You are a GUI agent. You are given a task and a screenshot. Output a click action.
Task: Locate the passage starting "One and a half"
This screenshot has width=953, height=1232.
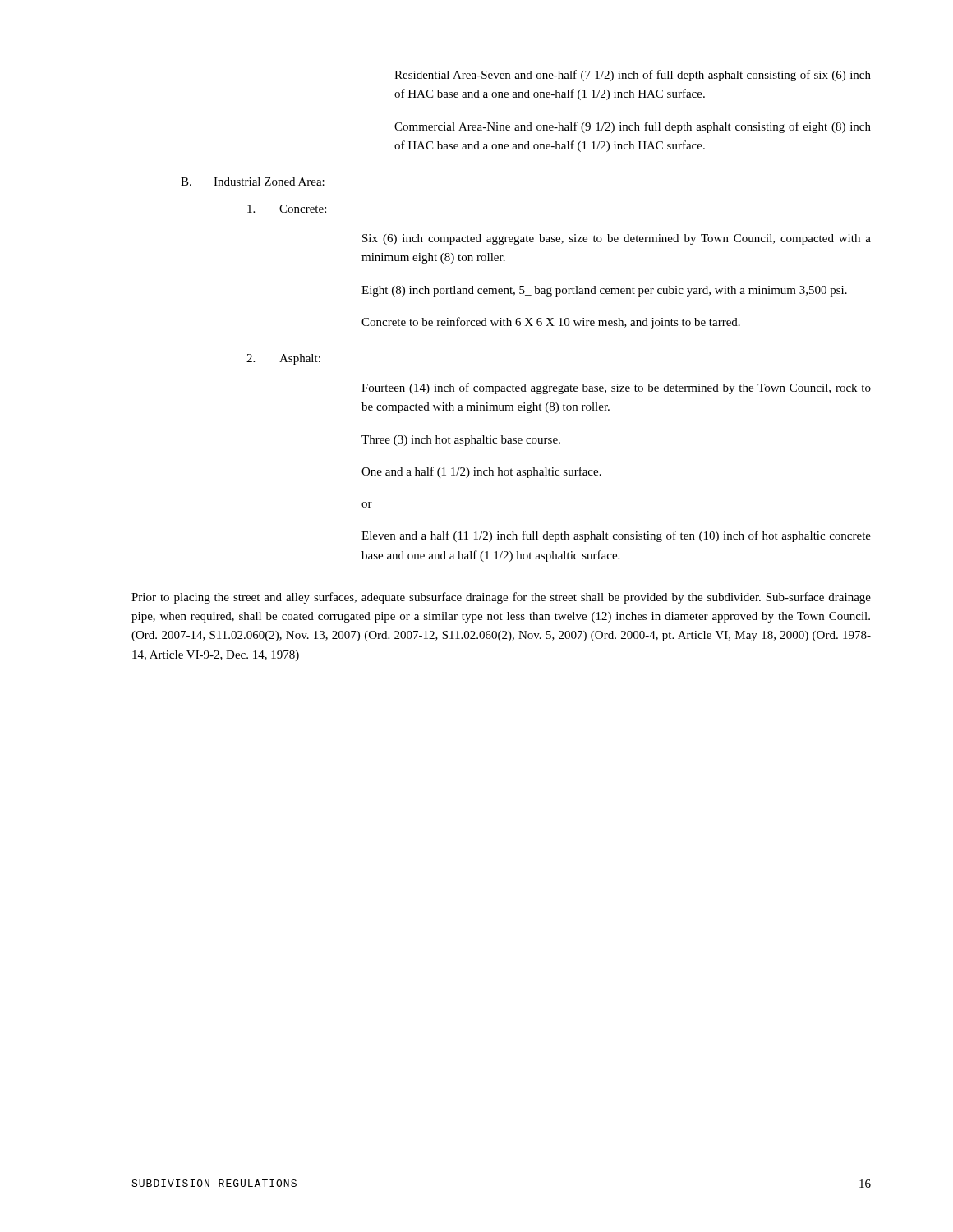pos(481,472)
